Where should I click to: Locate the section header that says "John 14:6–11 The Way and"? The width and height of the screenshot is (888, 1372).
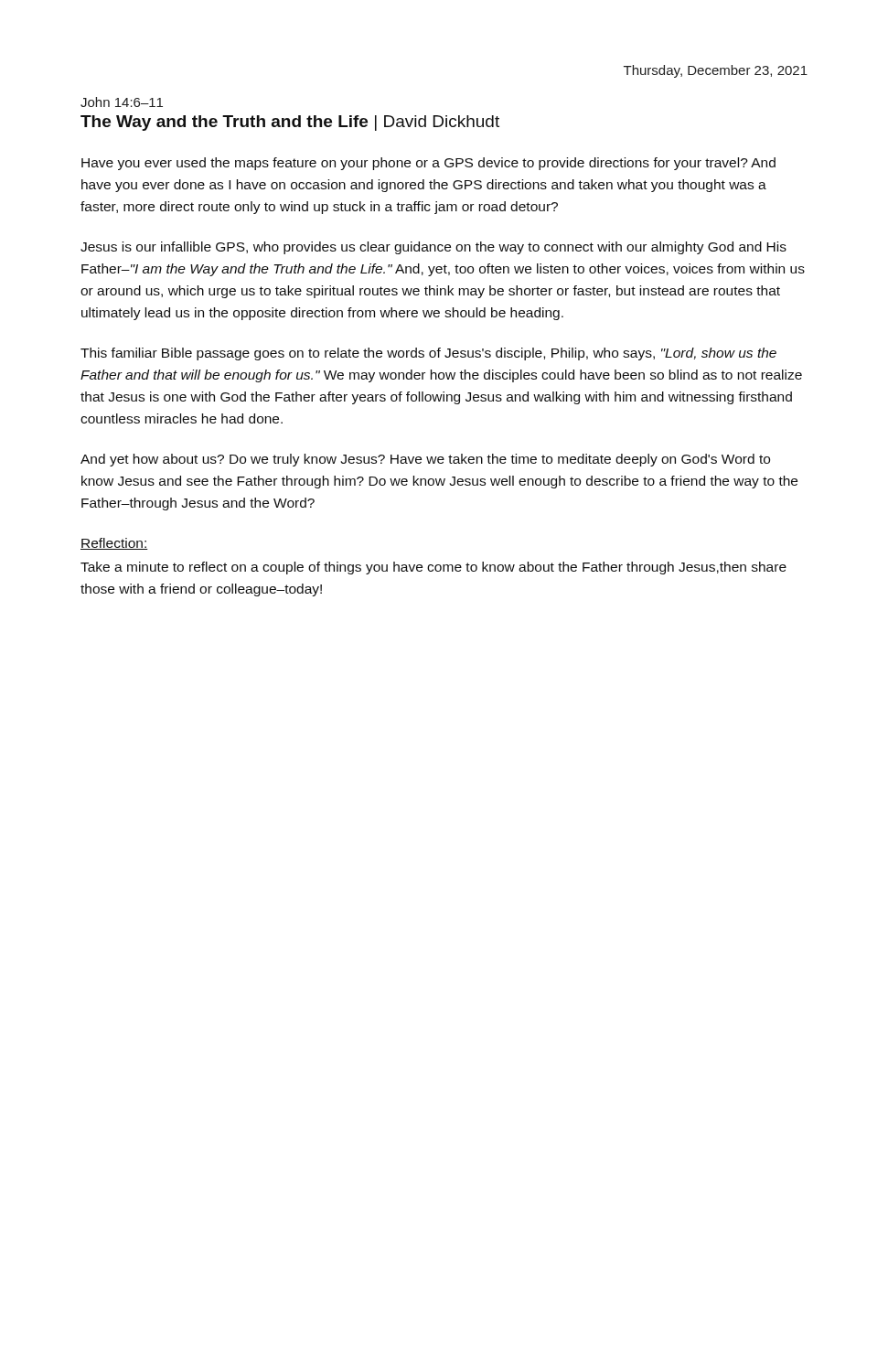click(x=444, y=113)
